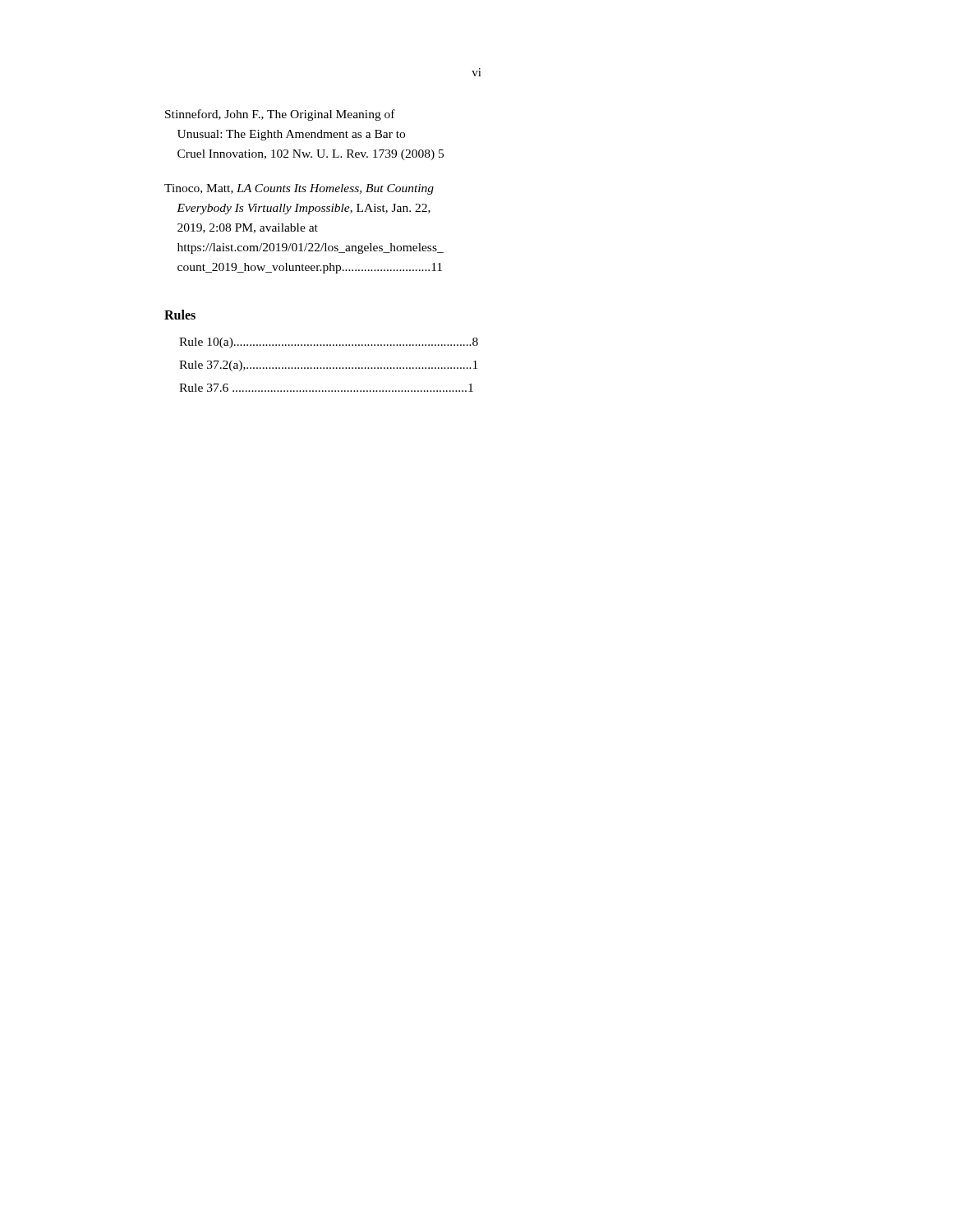Screen dimensions: 1232x953
Task: Find the list item with the text "Rule 37.6"
Action: tap(326, 388)
